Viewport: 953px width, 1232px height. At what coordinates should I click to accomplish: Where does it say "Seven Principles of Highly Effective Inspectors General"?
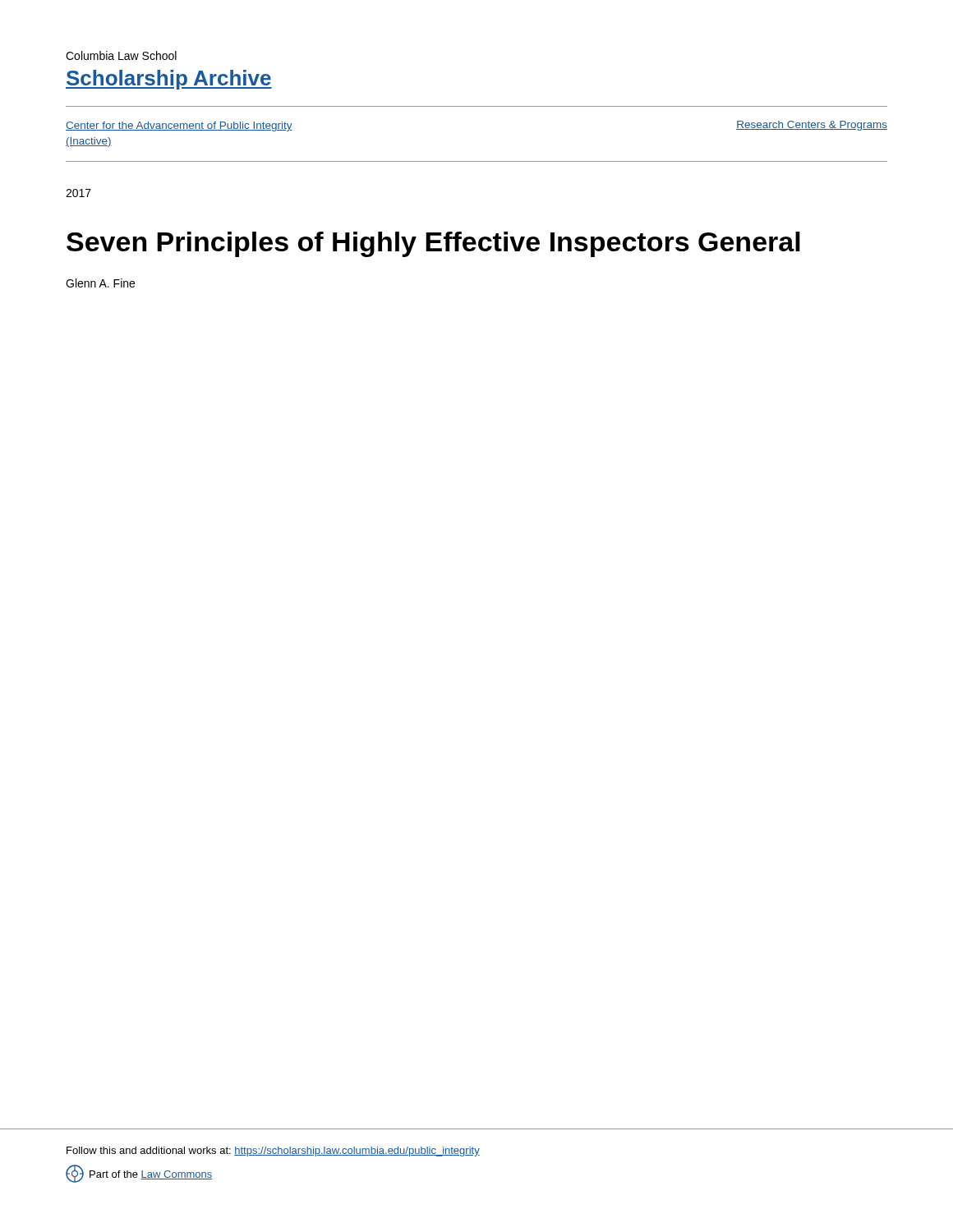tap(434, 241)
